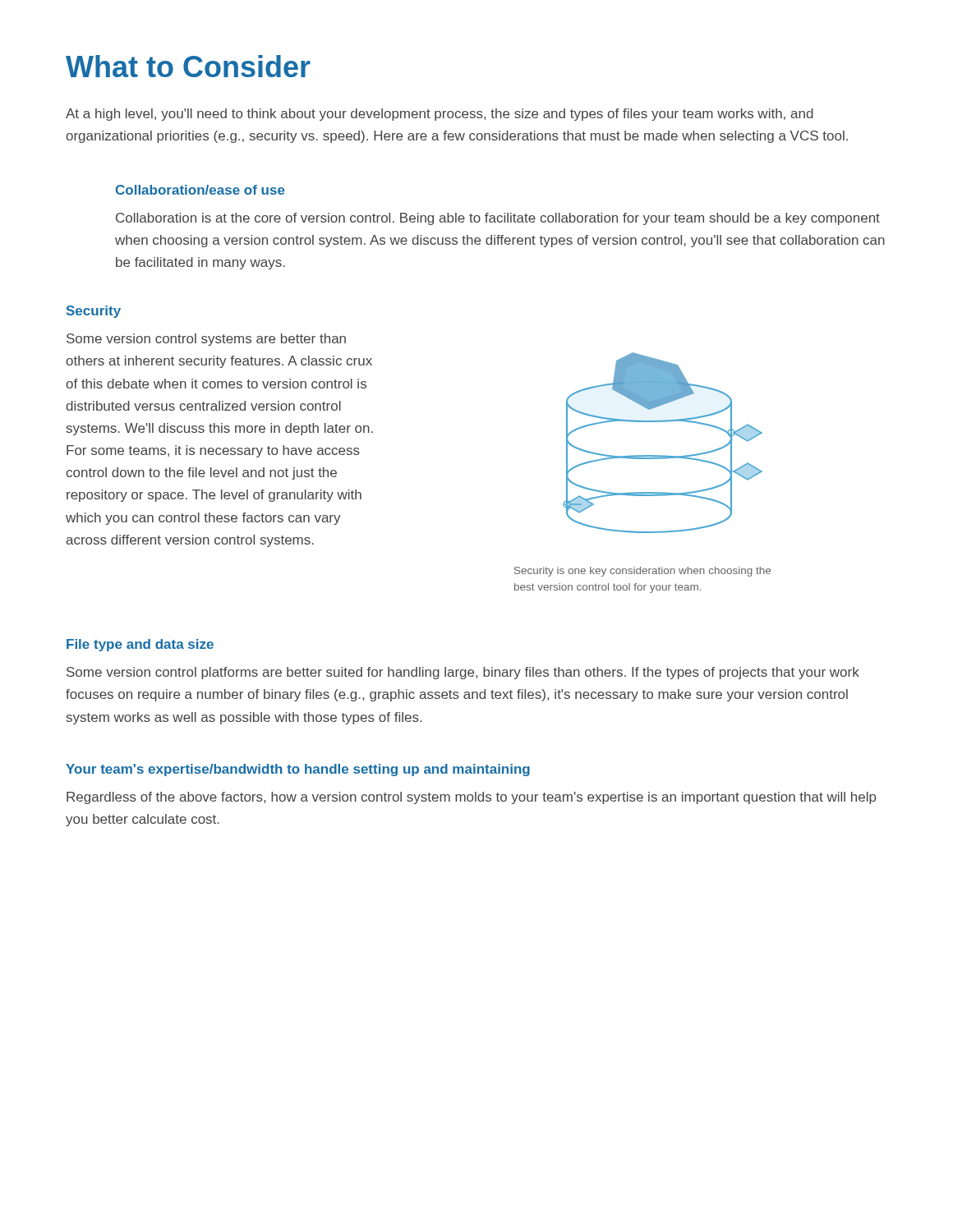Find a illustration

point(645,445)
